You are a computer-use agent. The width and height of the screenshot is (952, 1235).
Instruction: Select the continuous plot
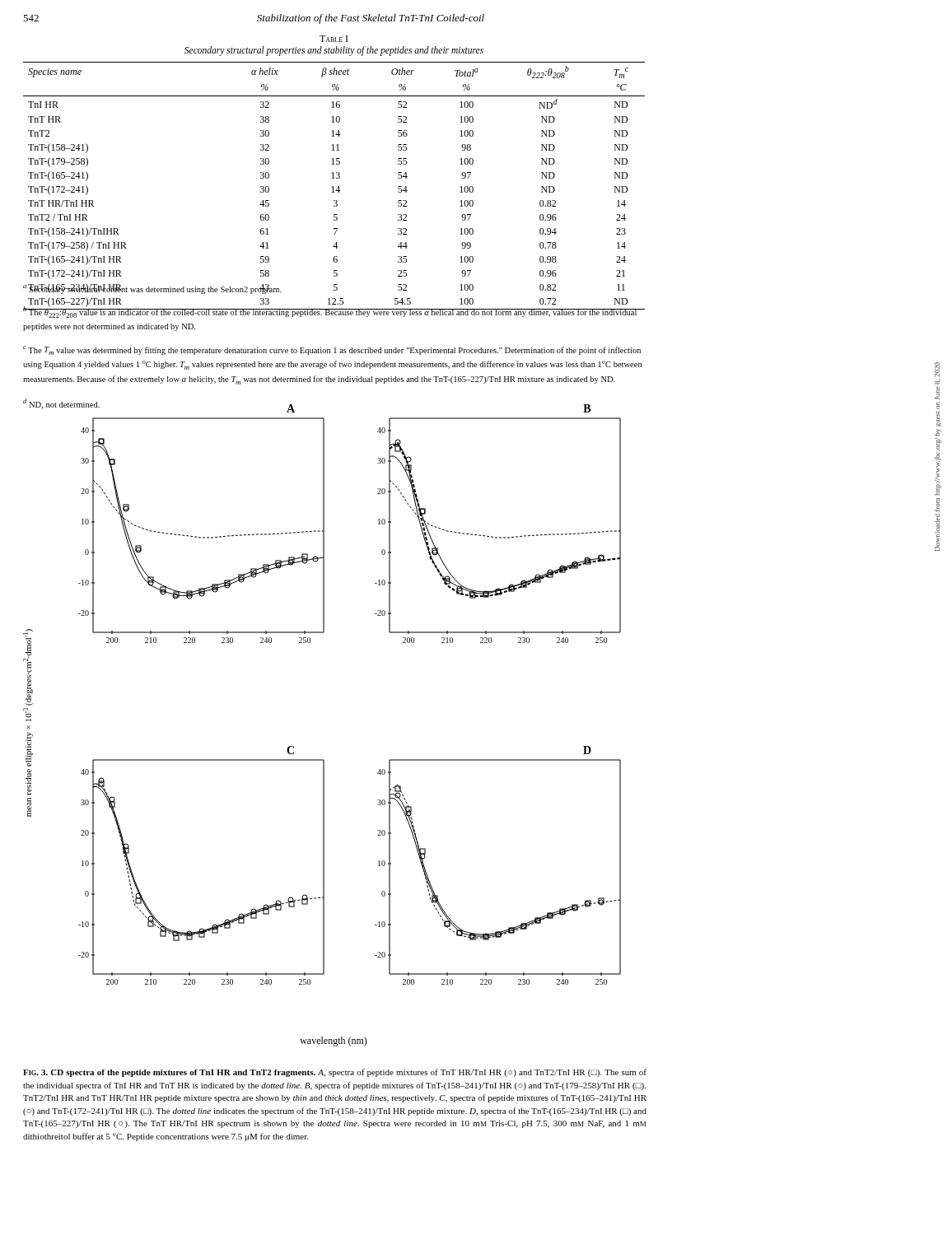click(x=334, y=723)
